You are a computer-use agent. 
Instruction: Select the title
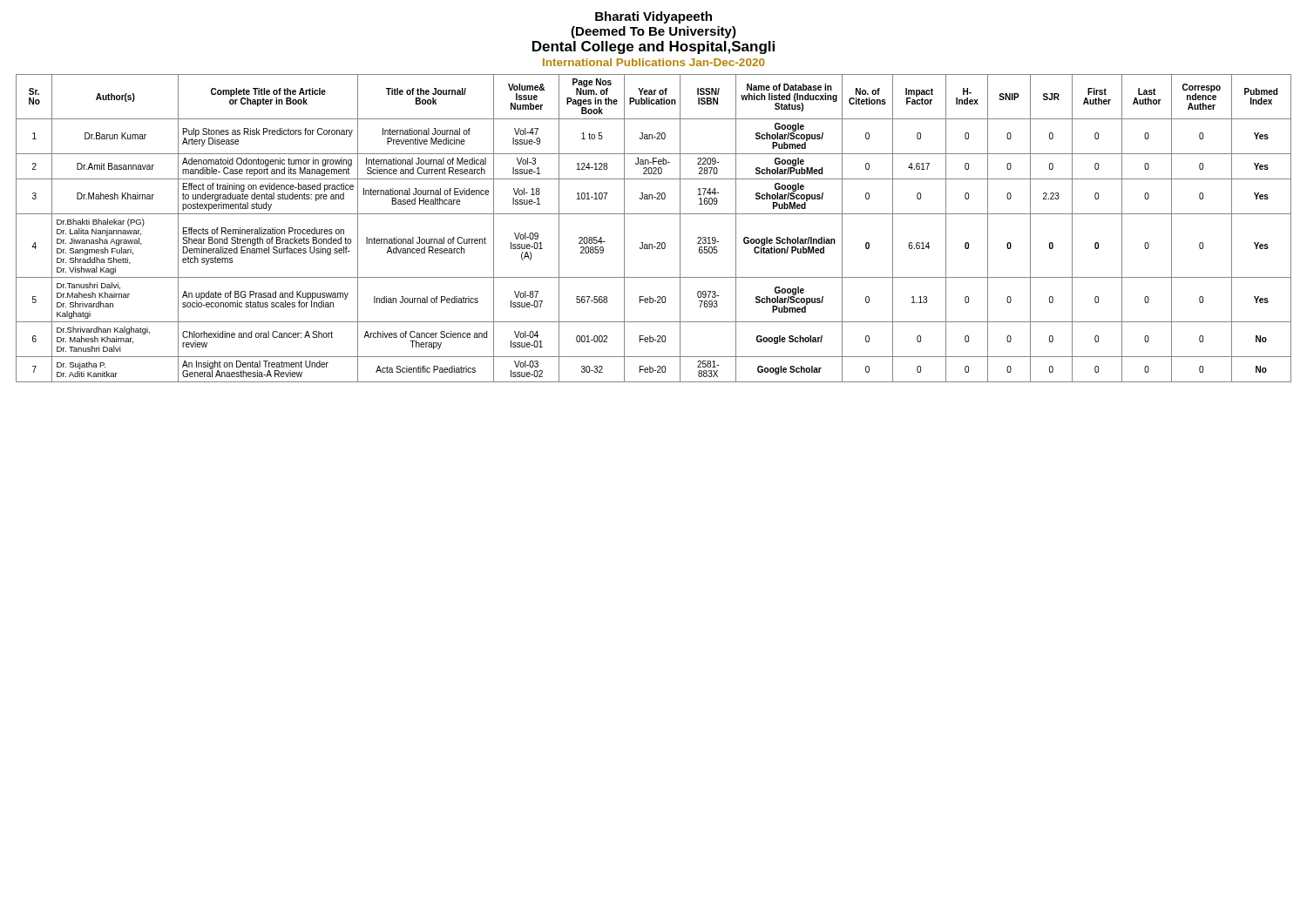click(654, 39)
